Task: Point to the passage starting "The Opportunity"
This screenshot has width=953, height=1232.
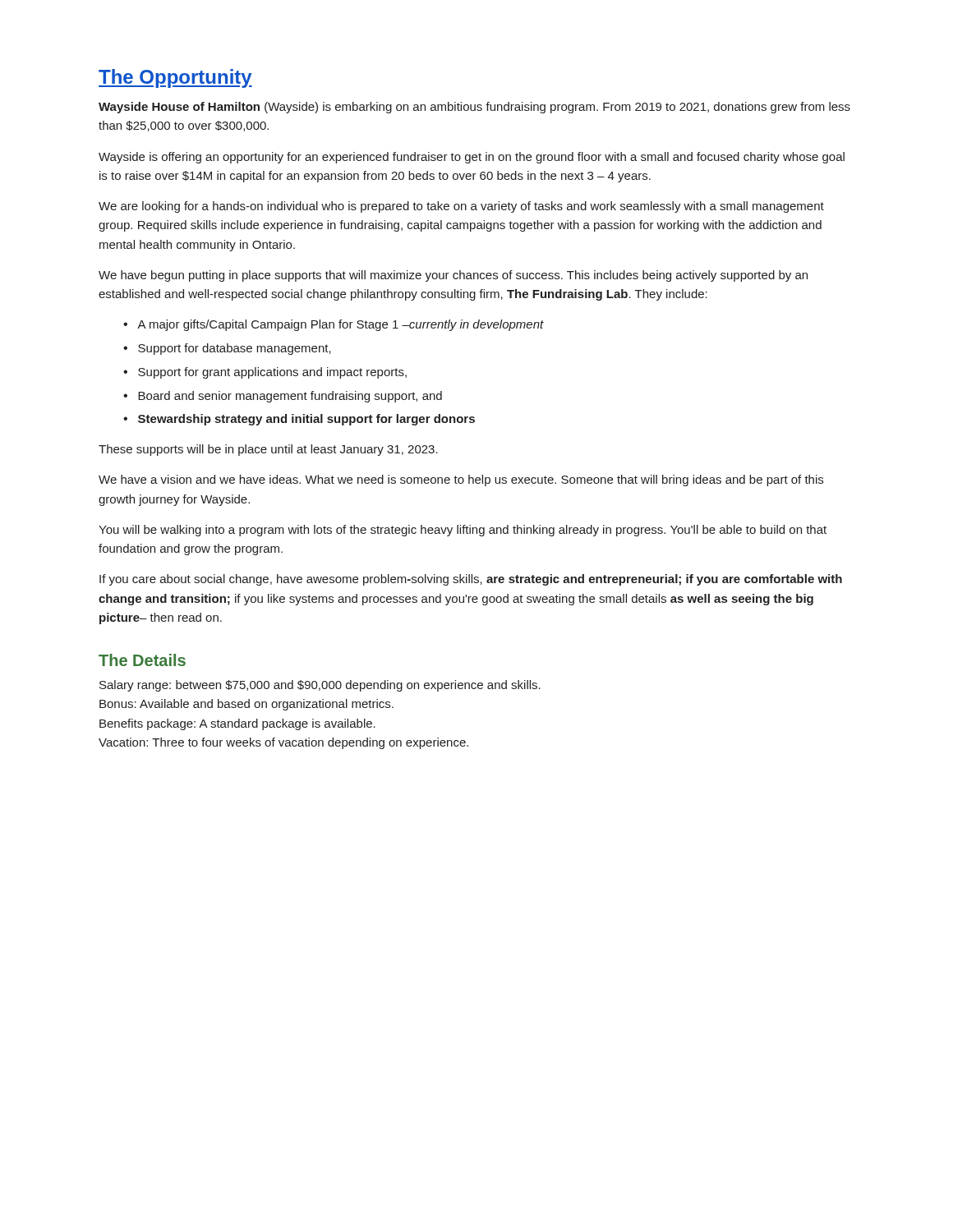Action: pos(175,77)
